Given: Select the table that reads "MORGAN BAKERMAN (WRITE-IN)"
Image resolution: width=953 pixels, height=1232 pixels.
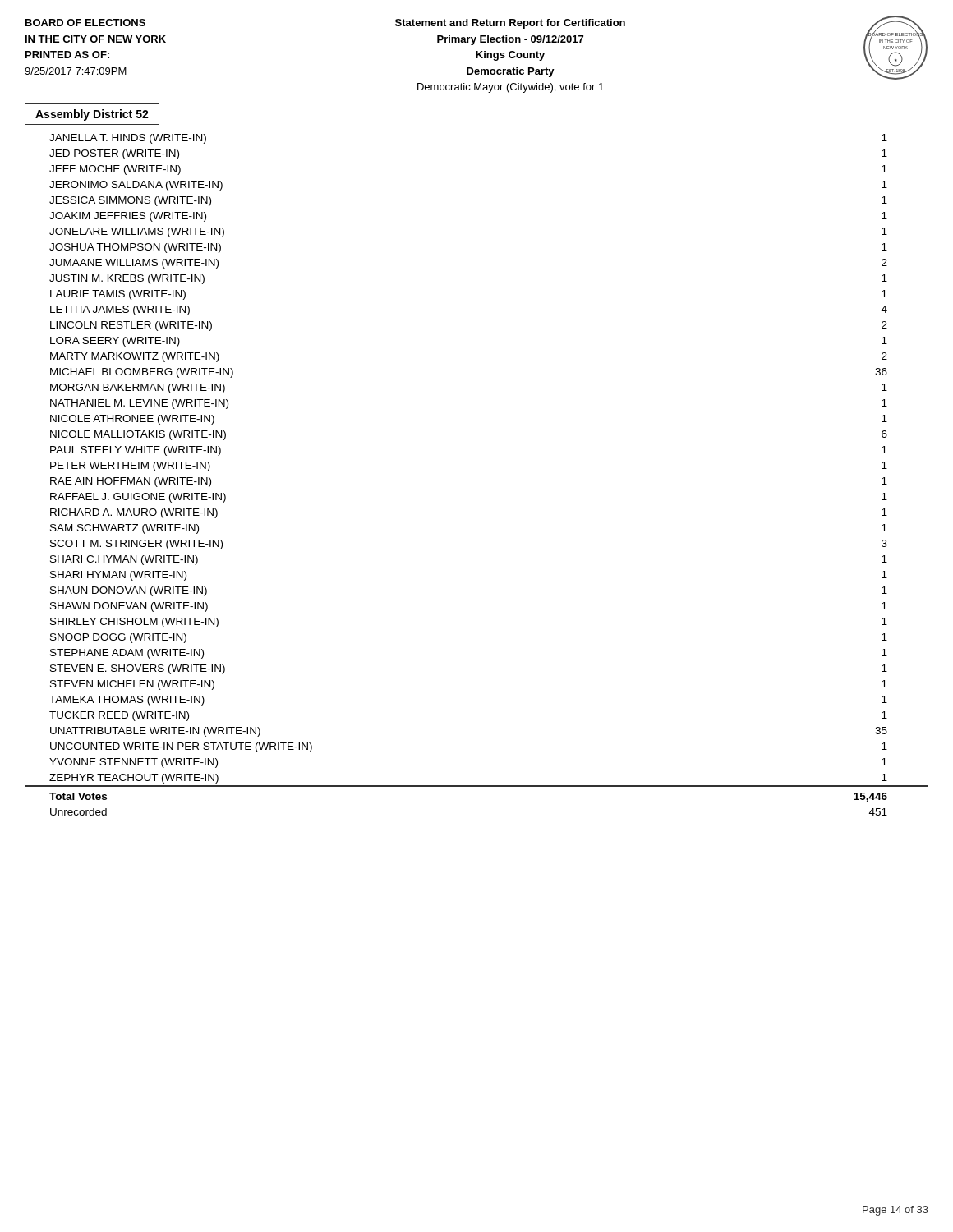Looking at the screenshot, I should click(476, 474).
